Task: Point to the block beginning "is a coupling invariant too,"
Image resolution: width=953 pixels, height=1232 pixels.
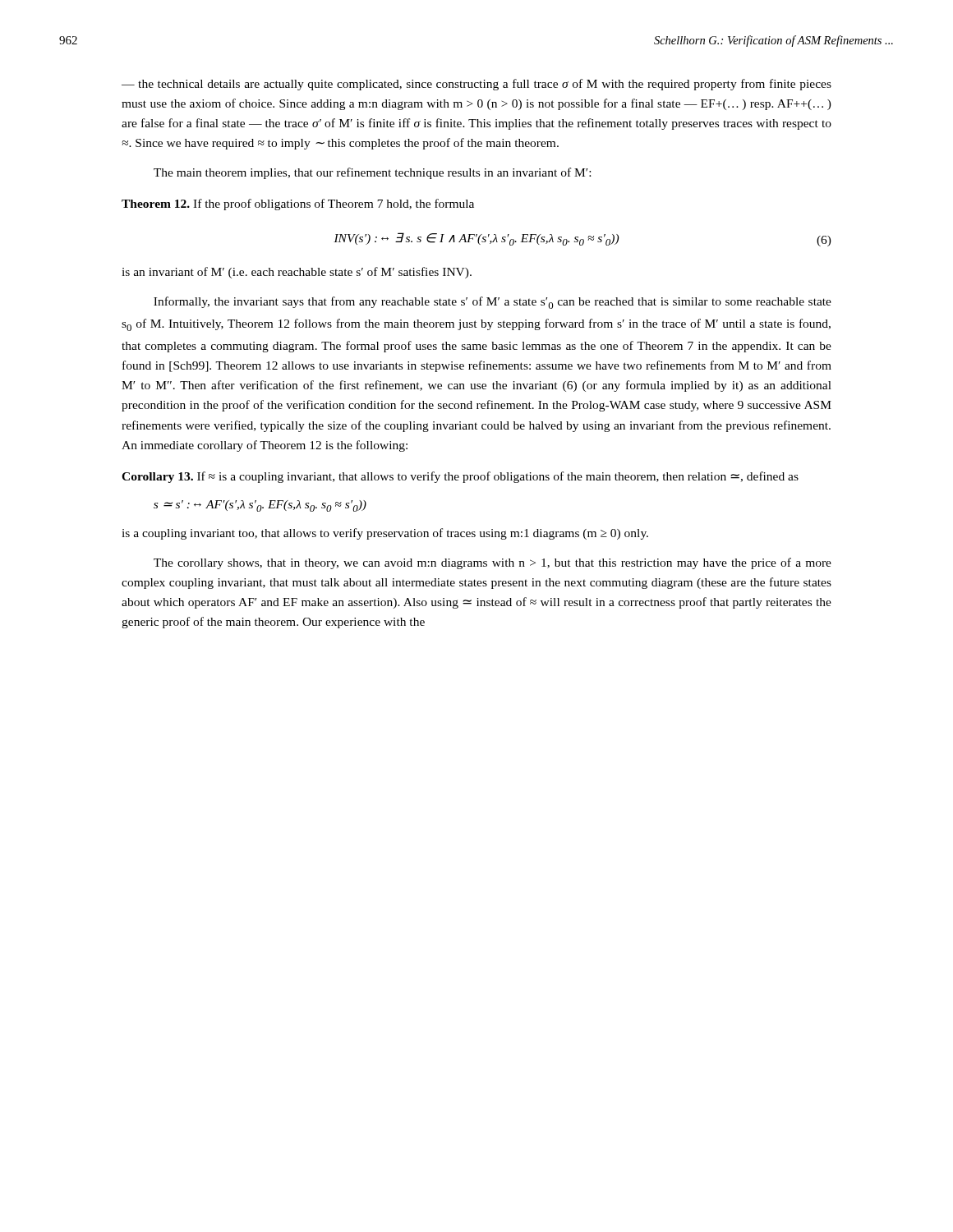Action: (385, 532)
